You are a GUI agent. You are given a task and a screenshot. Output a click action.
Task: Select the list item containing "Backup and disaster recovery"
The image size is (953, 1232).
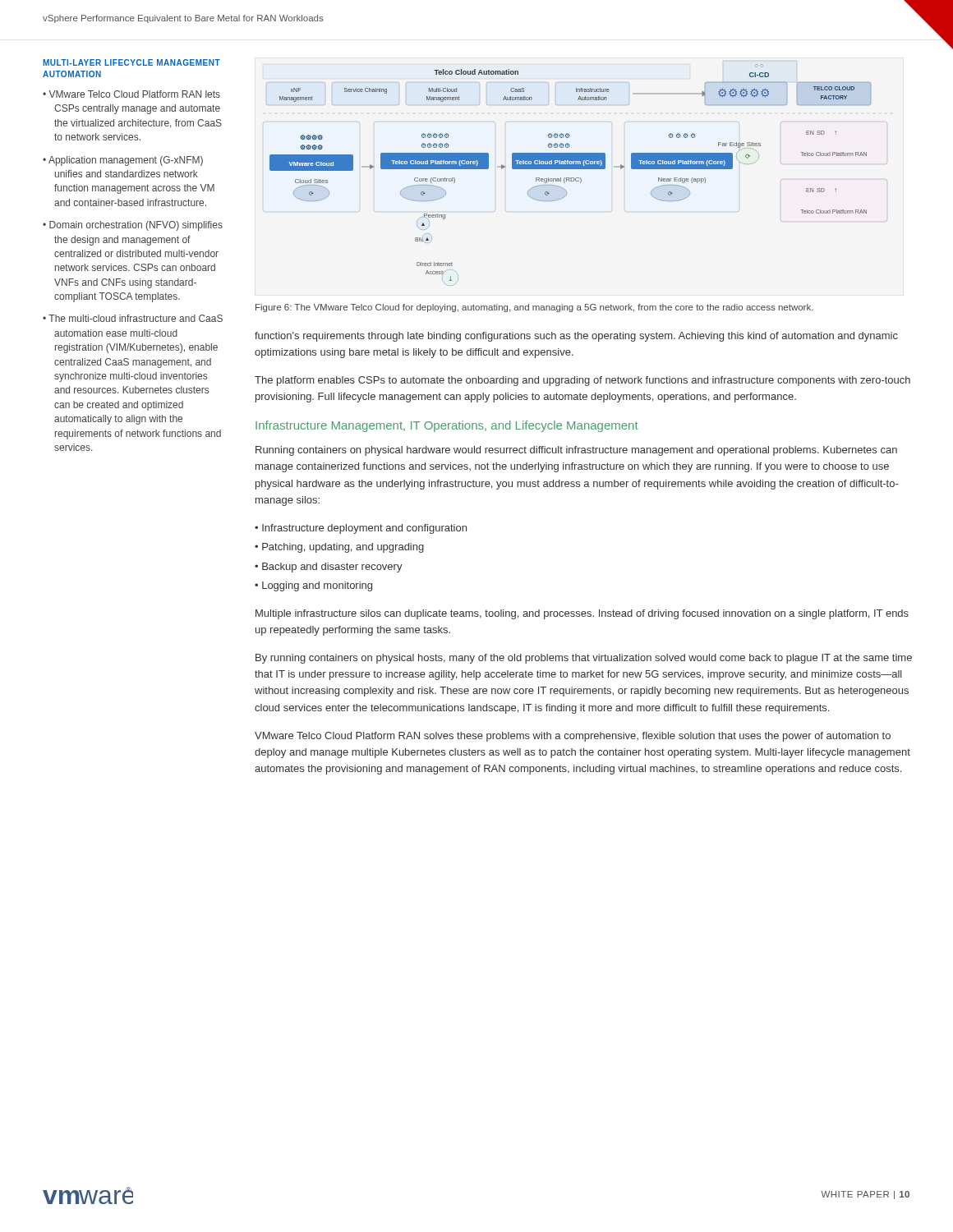pyautogui.click(x=332, y=566)
